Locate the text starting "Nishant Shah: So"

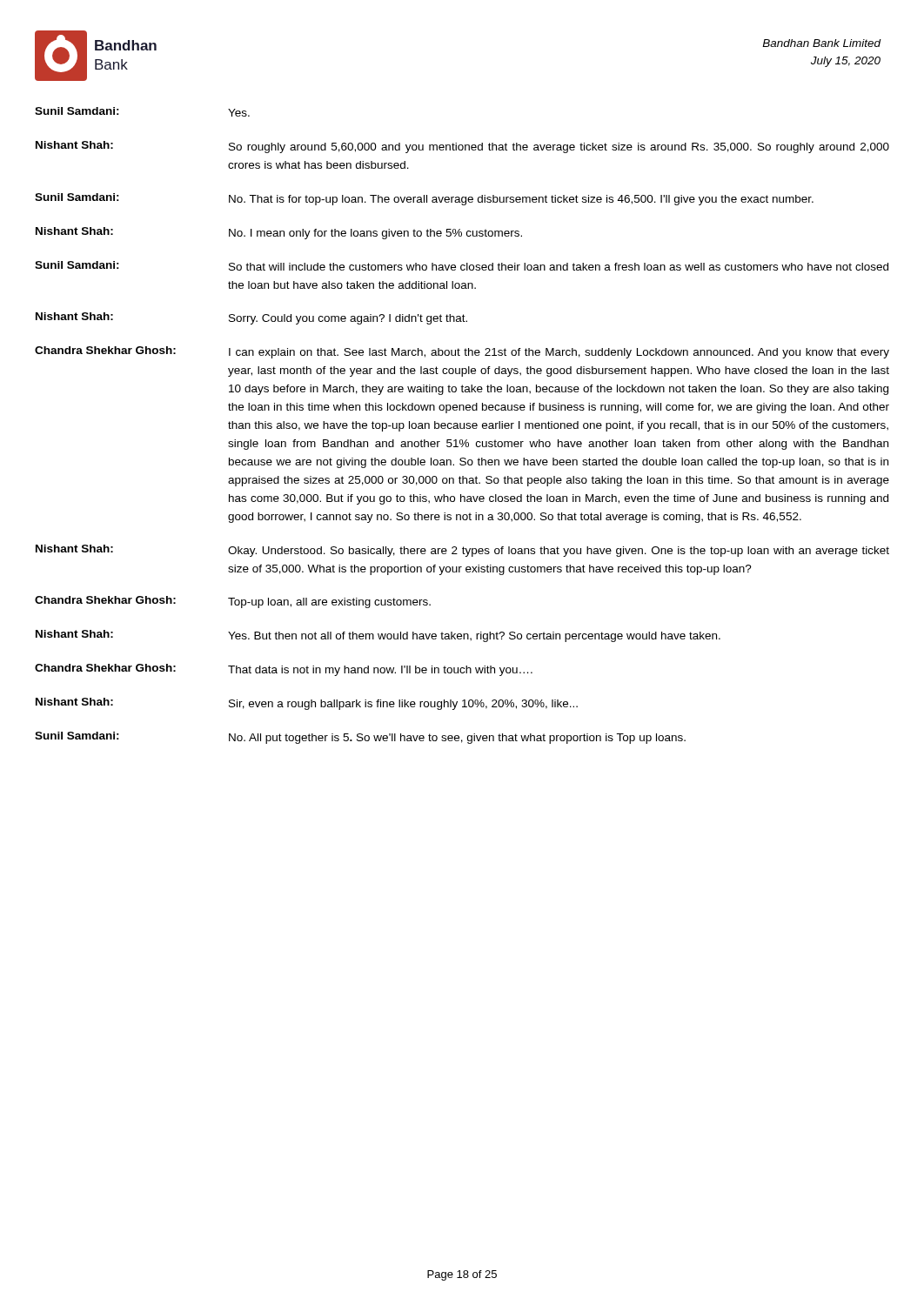pos(462,156)
